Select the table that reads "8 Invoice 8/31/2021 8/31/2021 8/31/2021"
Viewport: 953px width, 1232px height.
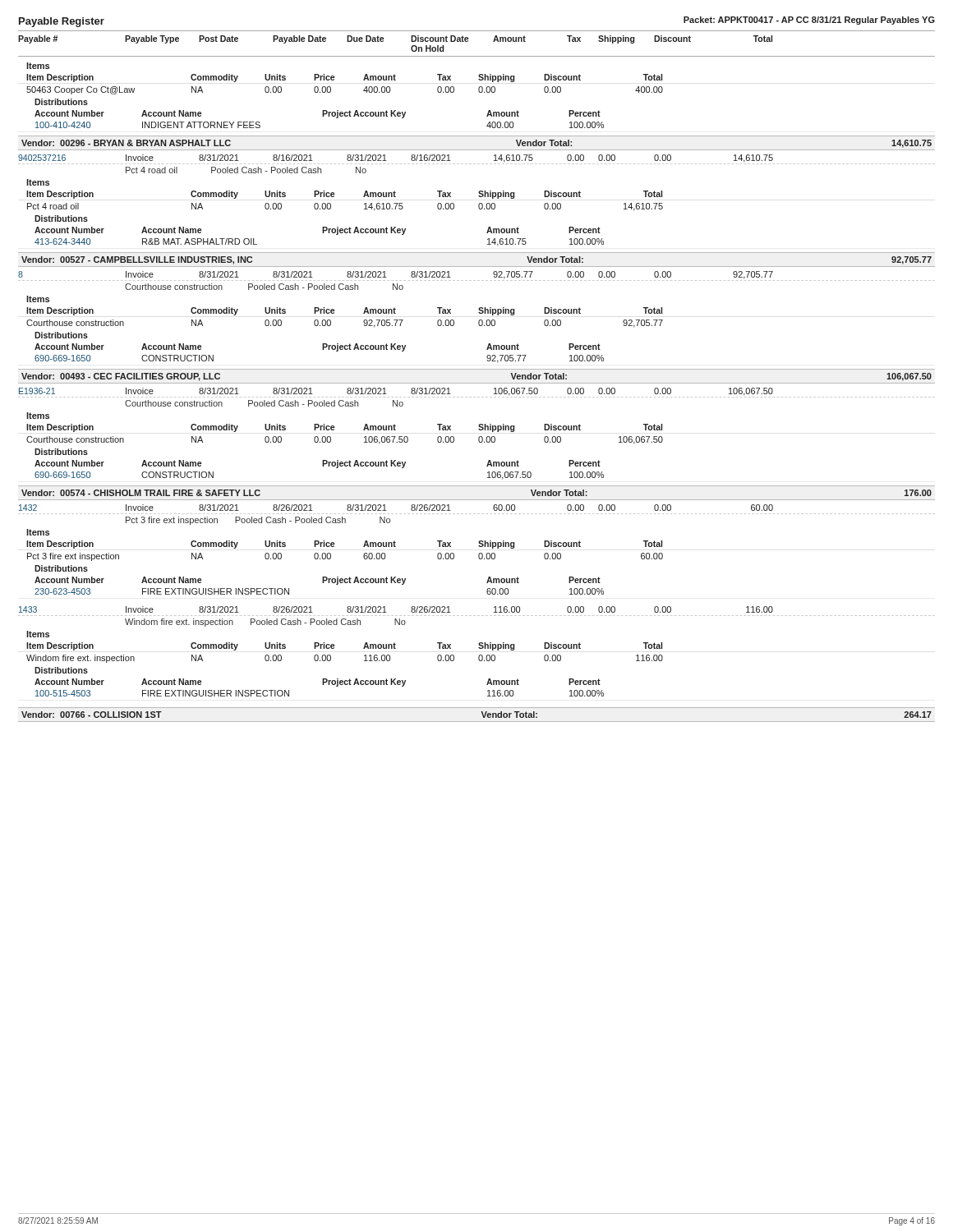(x=476, y=317)
